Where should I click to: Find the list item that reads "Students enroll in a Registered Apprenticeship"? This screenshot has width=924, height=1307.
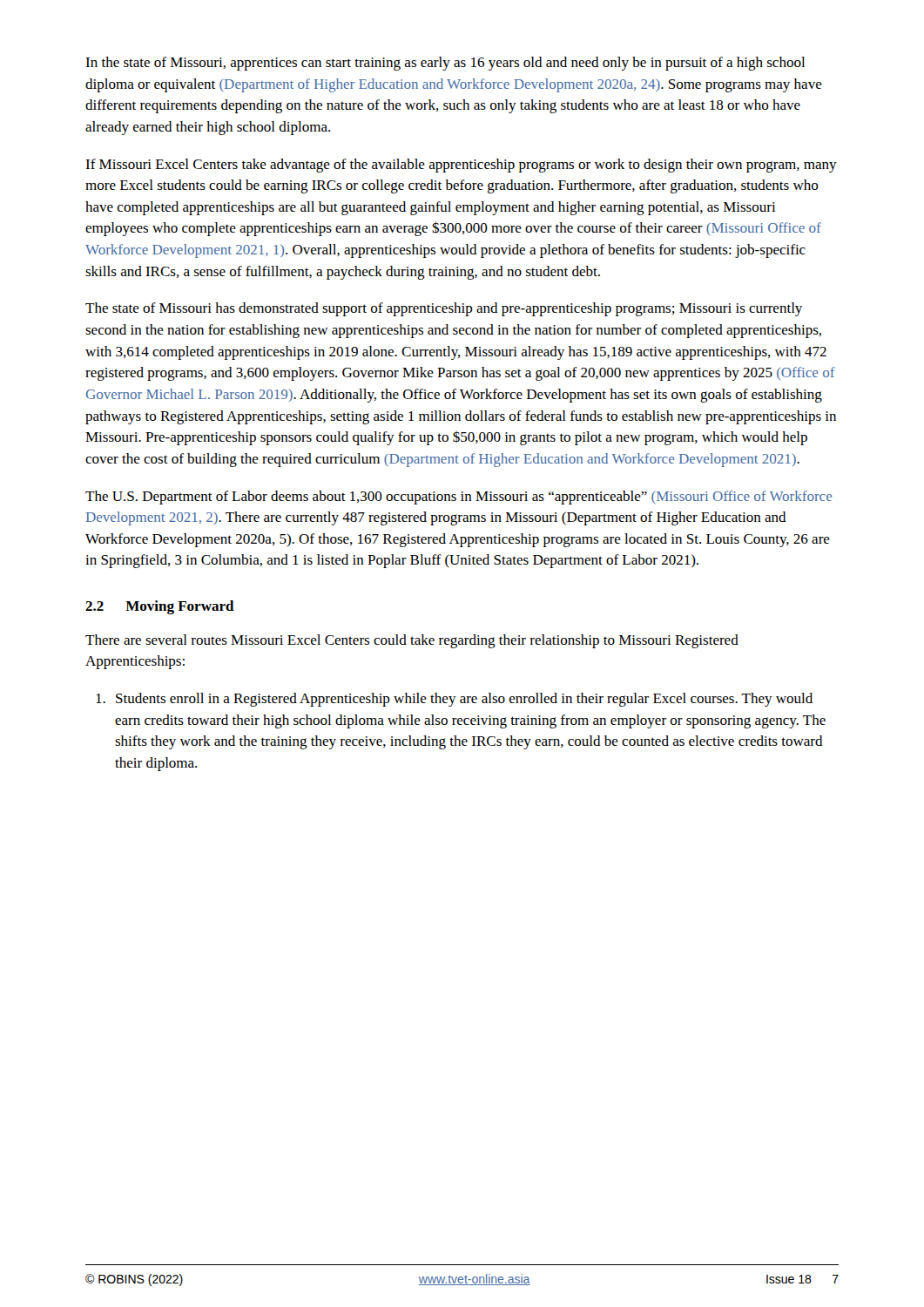tap(474, 731)
